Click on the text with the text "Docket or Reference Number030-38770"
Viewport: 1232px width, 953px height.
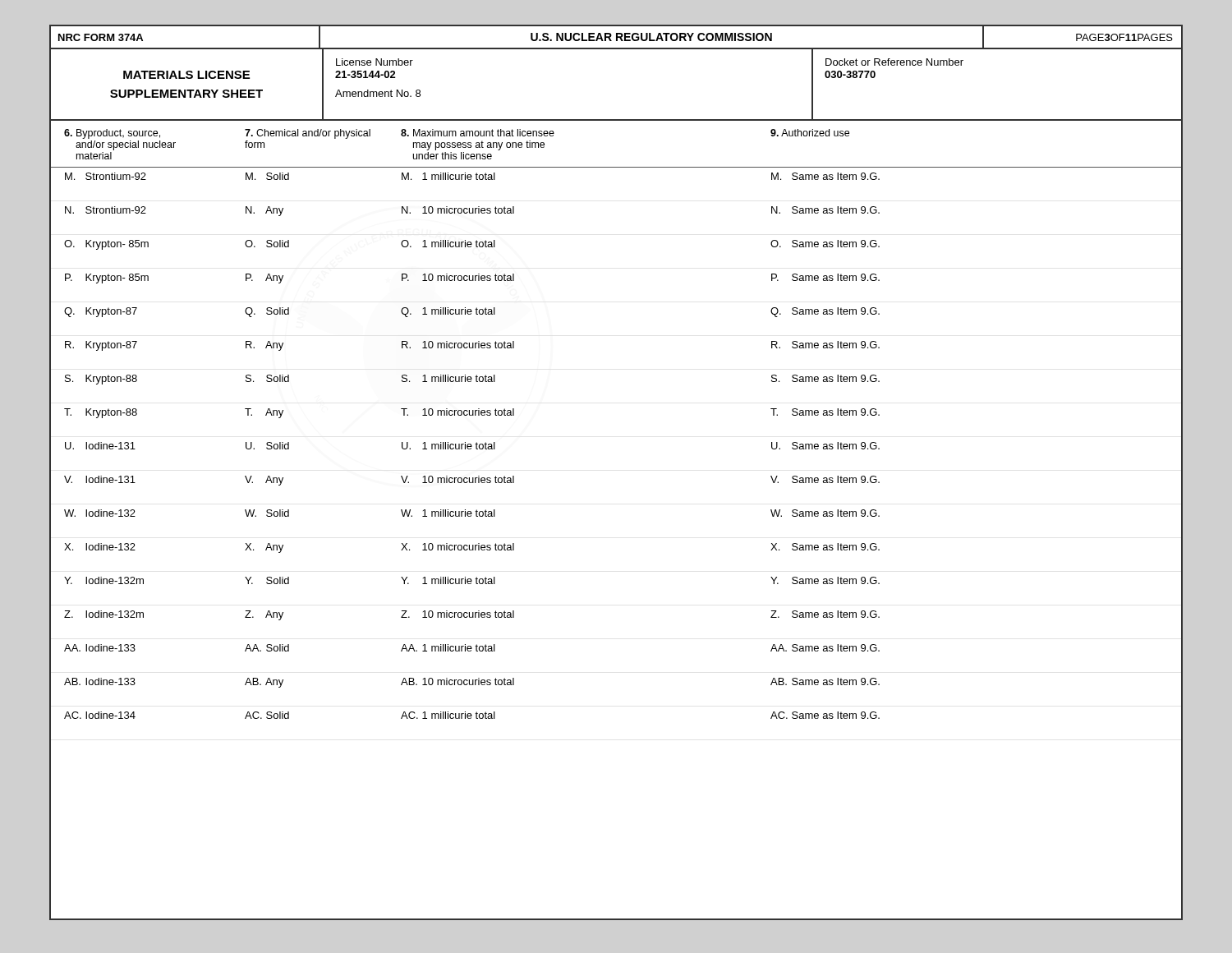pos(894,68)
